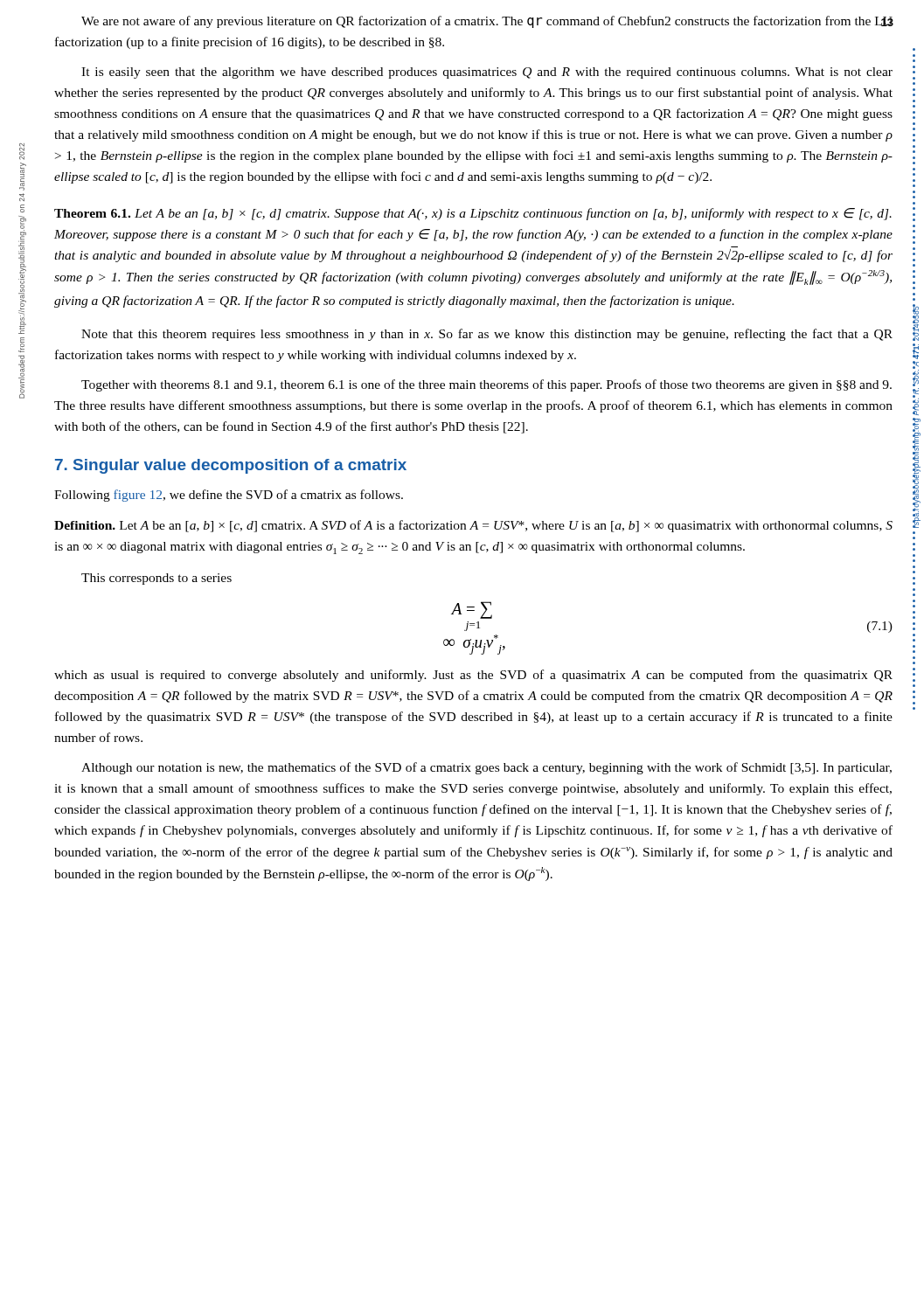Find the text block containing "which as usual is"
924x1311 pixels.
point(473,706)
